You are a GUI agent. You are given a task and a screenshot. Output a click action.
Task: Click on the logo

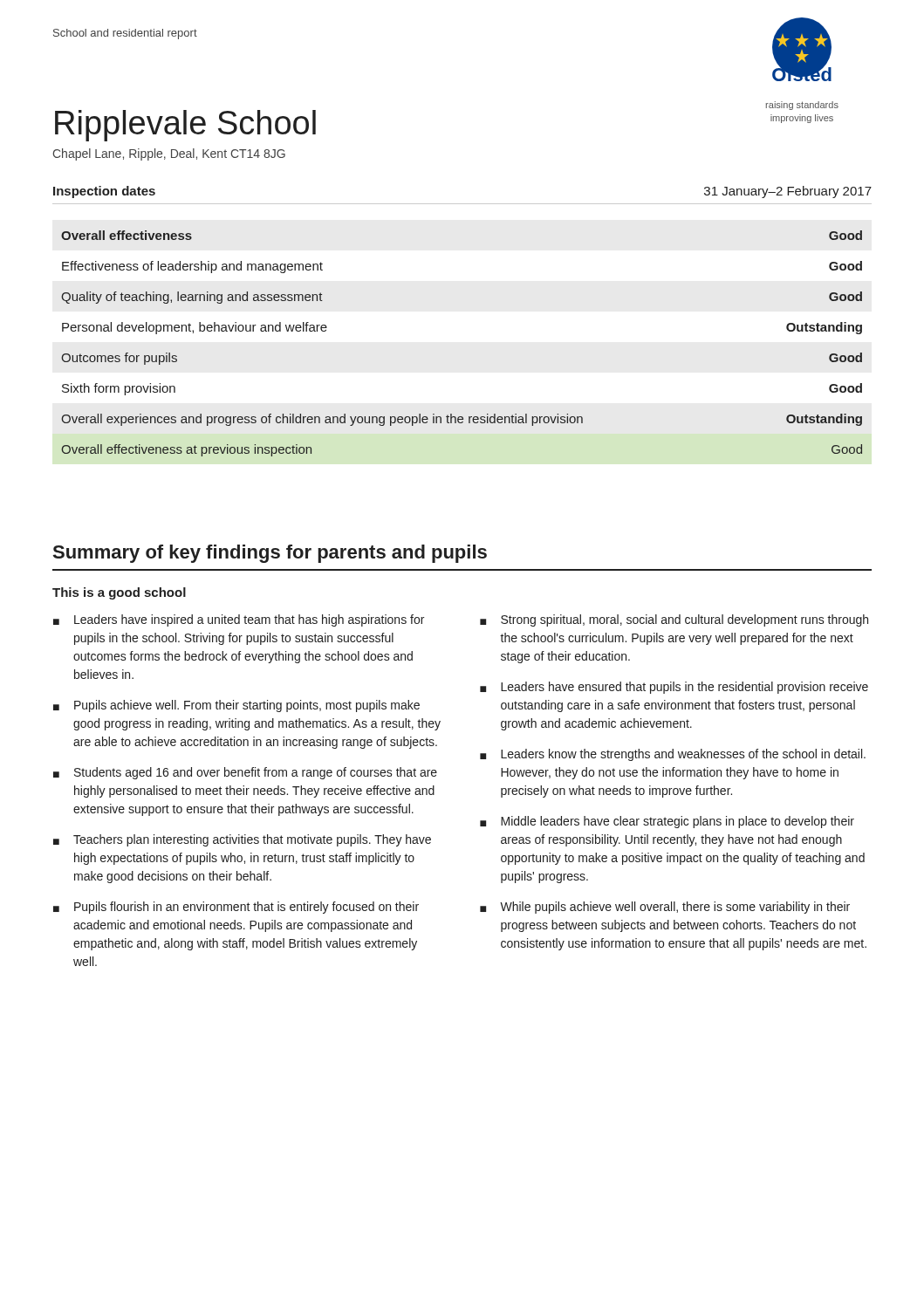802,71
